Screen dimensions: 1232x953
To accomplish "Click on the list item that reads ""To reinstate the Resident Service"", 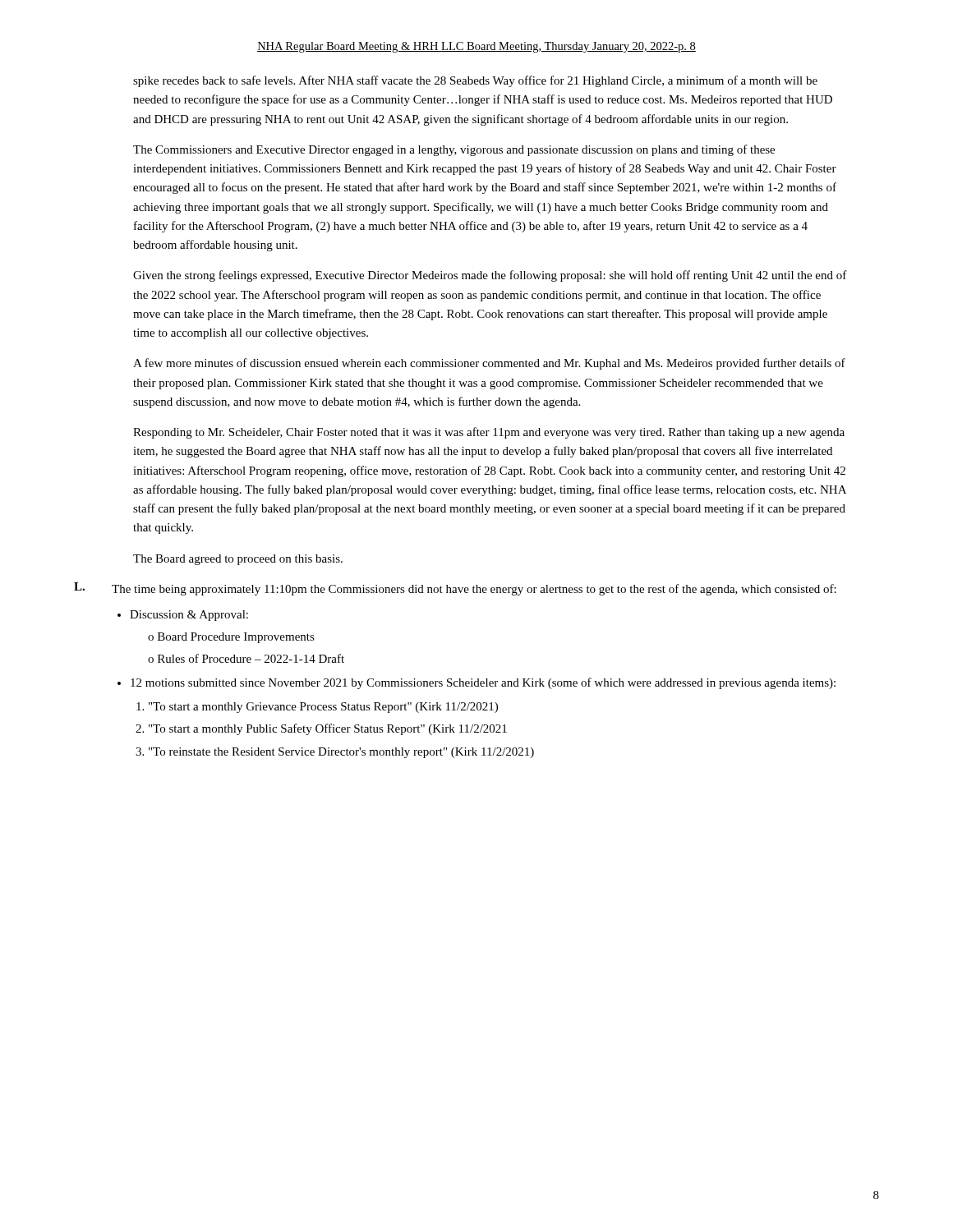I will click(341, 751).
